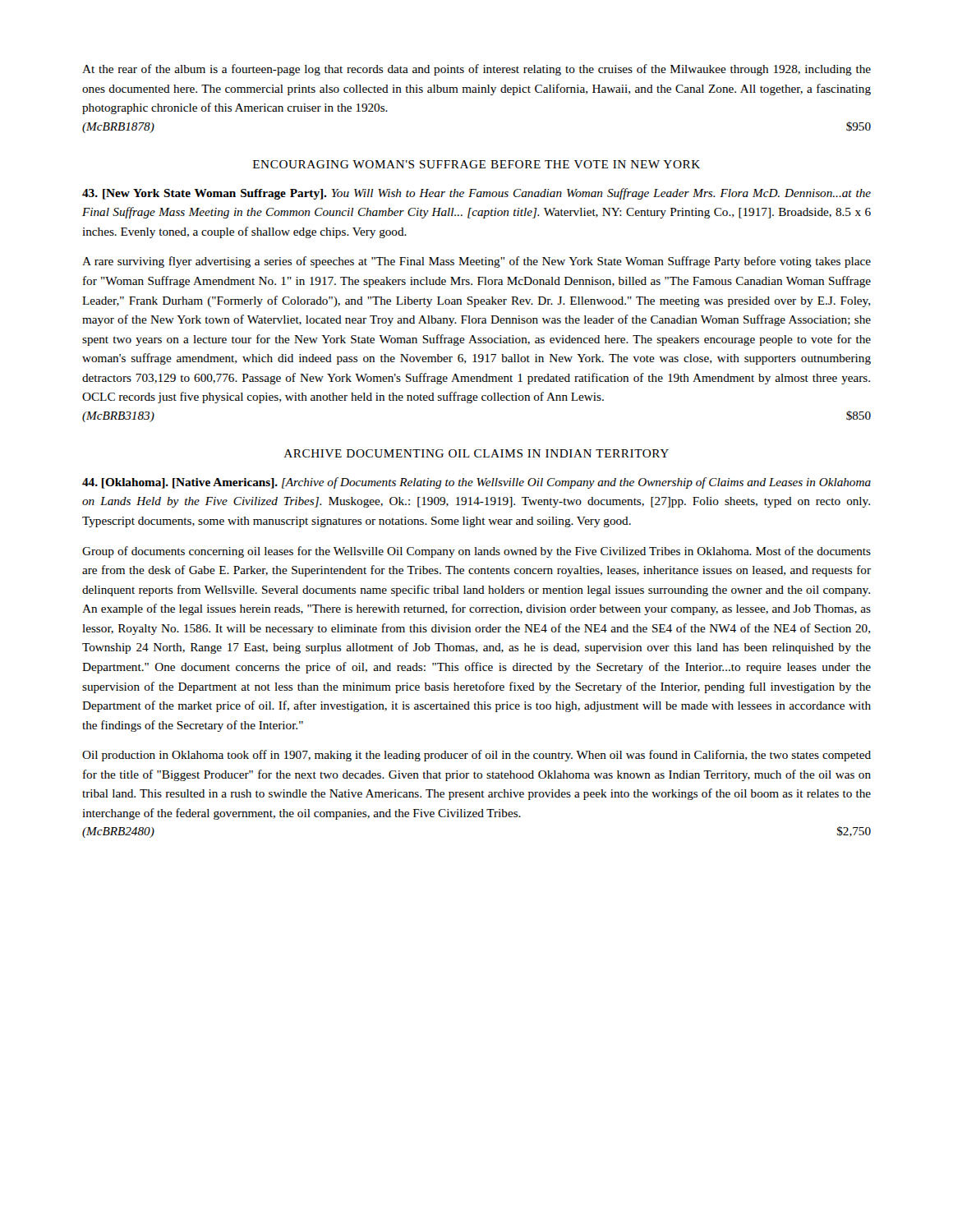This screenshot has height=1232, width=953.
Task: Click on the text starting "ENCOURAGING WOMAN'S SUFFRAGE BEFORE THE VOTE IN"
Action: [476, 164]
